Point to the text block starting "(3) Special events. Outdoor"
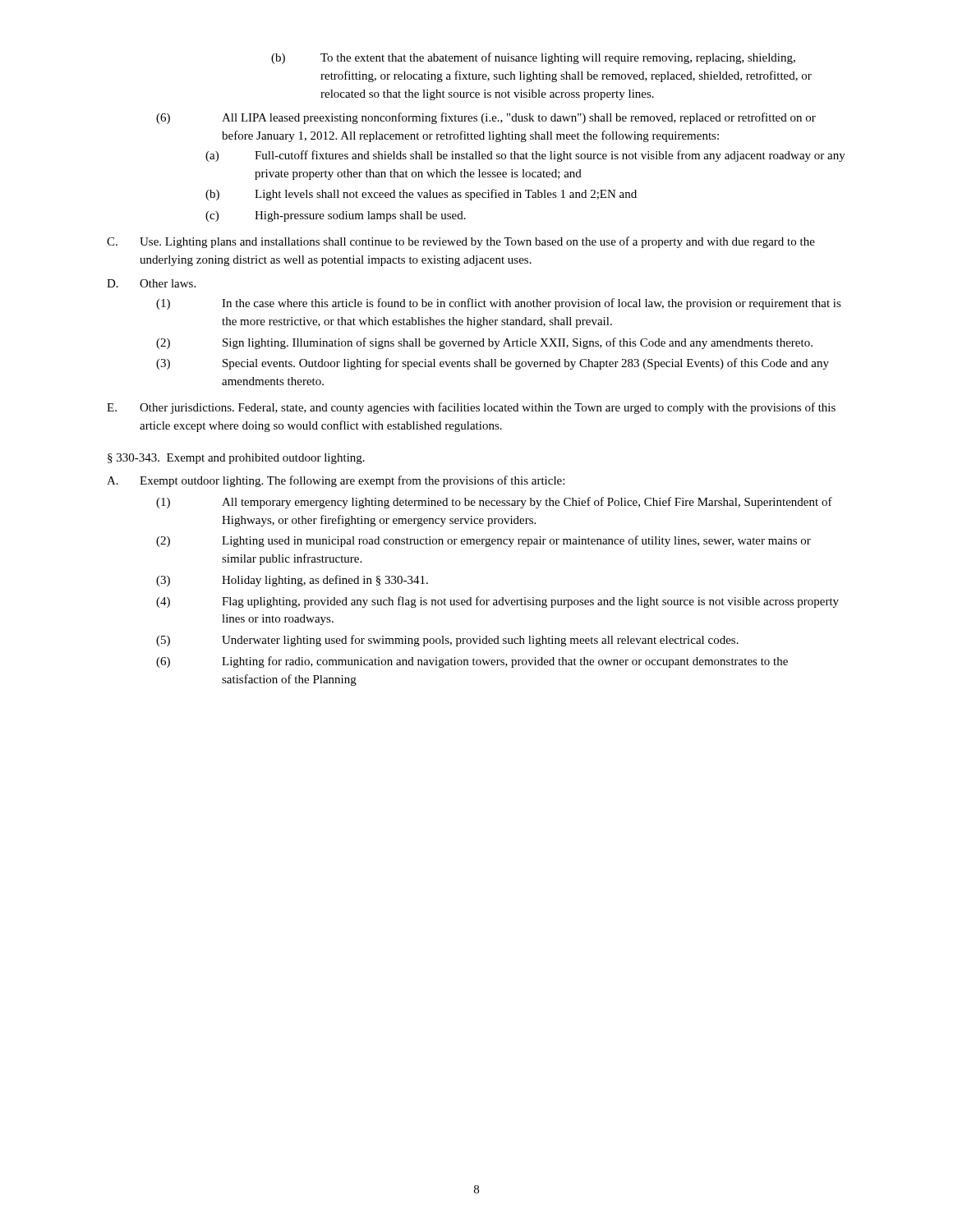953x1232 pixels. (x=501, y=373)
